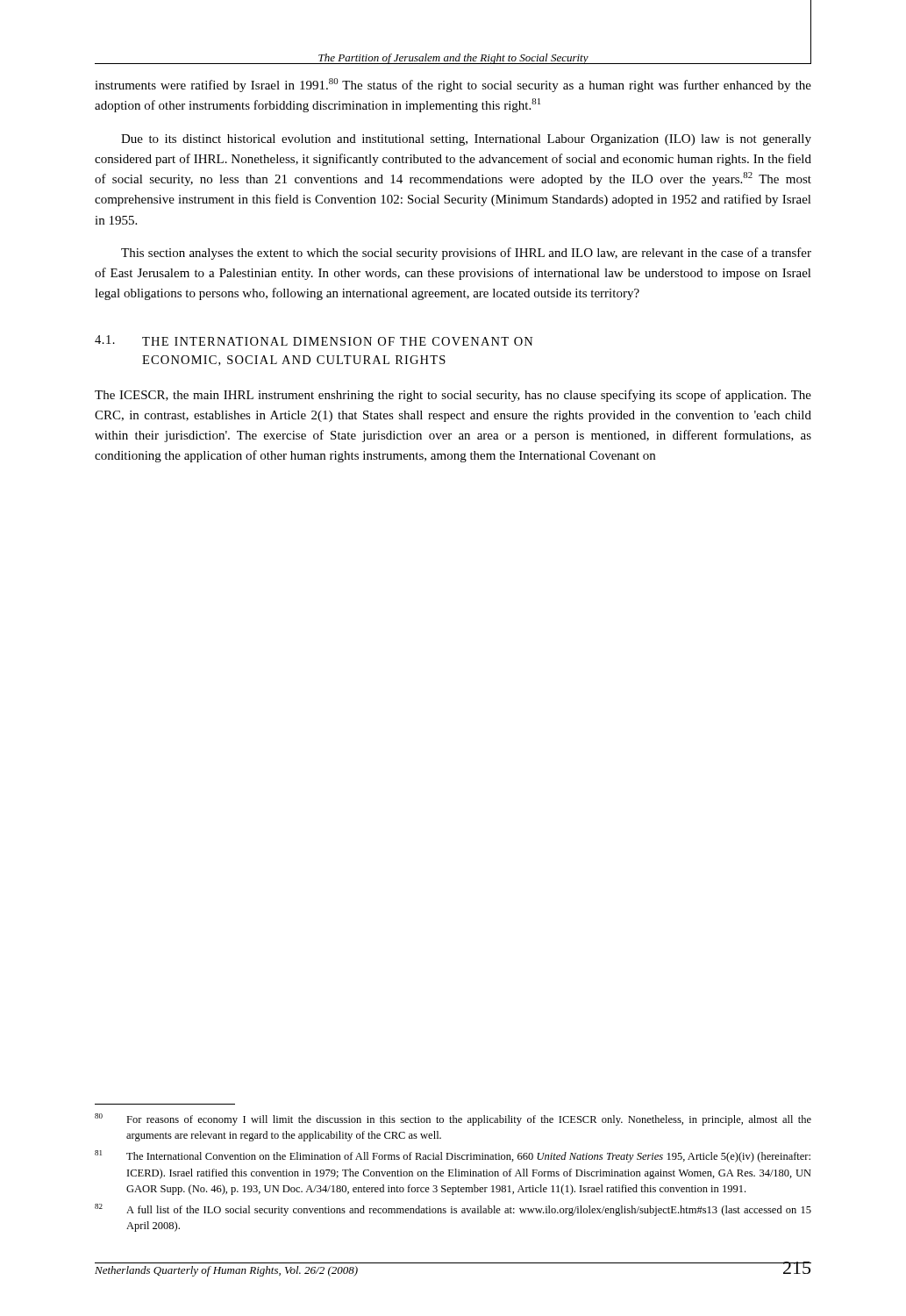The height and width of the screenshot is (1316, 906).
Task: Select the text block that says "This section analyses the extent to which"
Action: click(453, 273)
